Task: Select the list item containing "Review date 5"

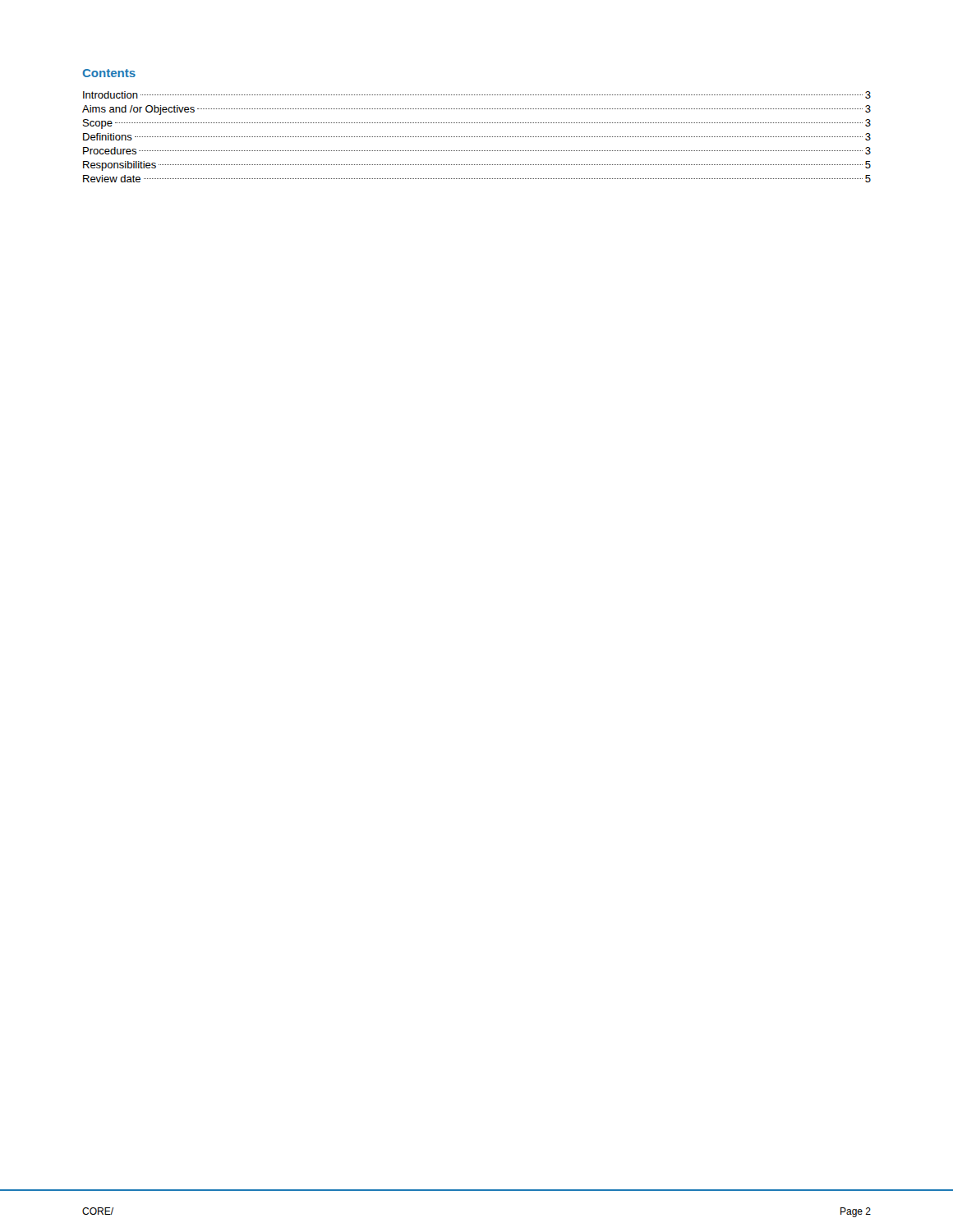Action: (476, 179)
